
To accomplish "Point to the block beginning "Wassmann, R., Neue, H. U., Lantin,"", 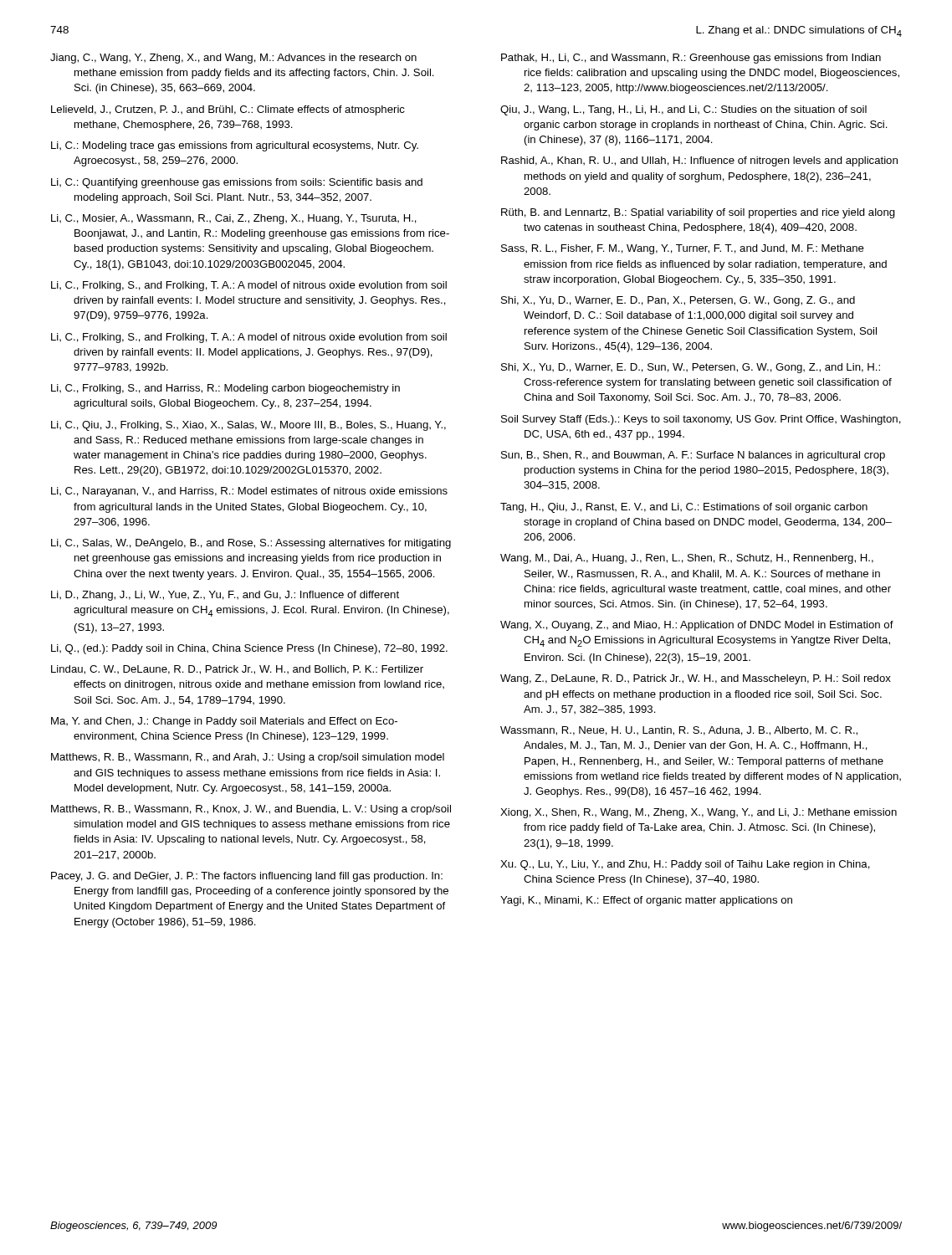I will click(x=701, y=761).
